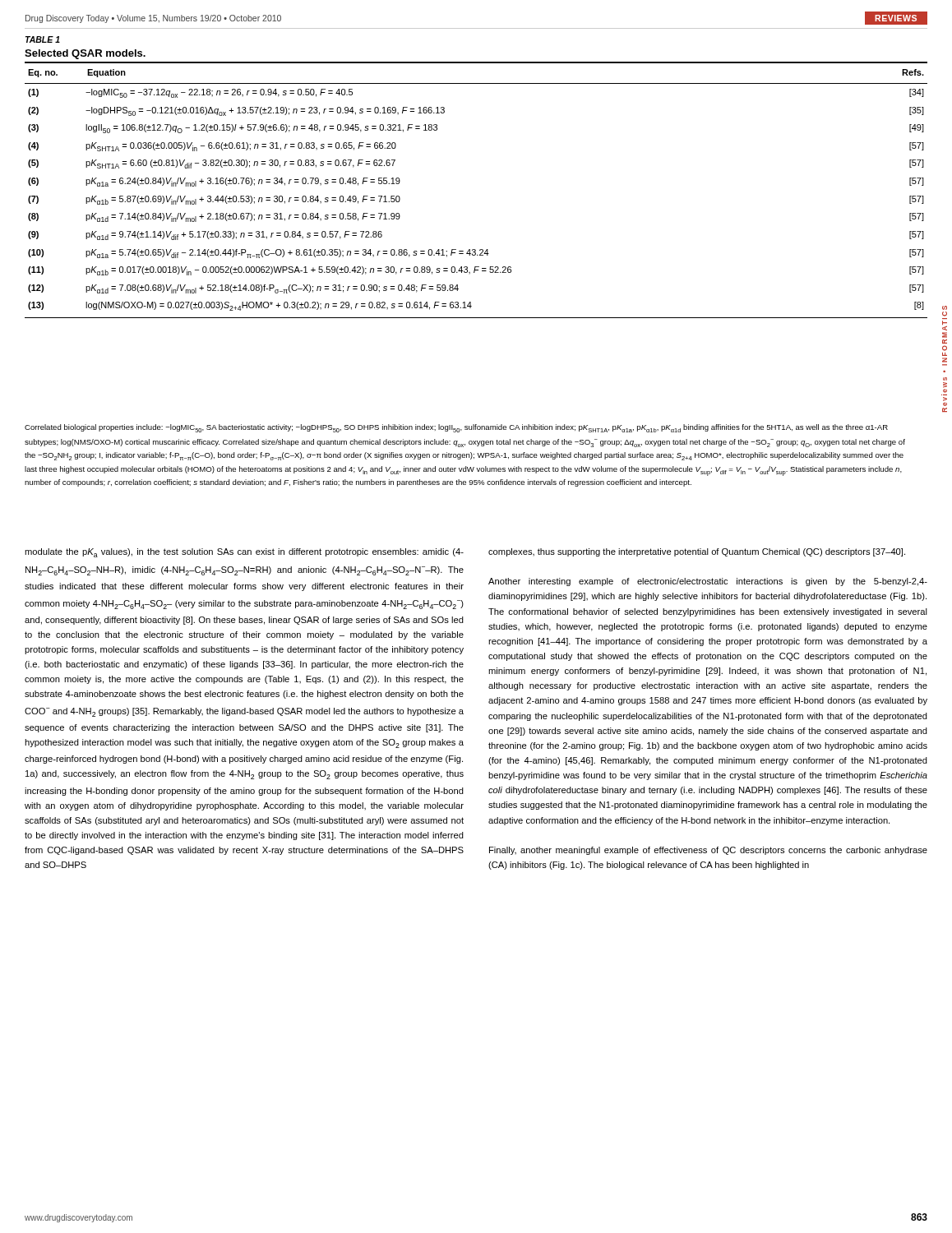Point to the region starting "Selected QSAR models."

[x=85, y=53]
